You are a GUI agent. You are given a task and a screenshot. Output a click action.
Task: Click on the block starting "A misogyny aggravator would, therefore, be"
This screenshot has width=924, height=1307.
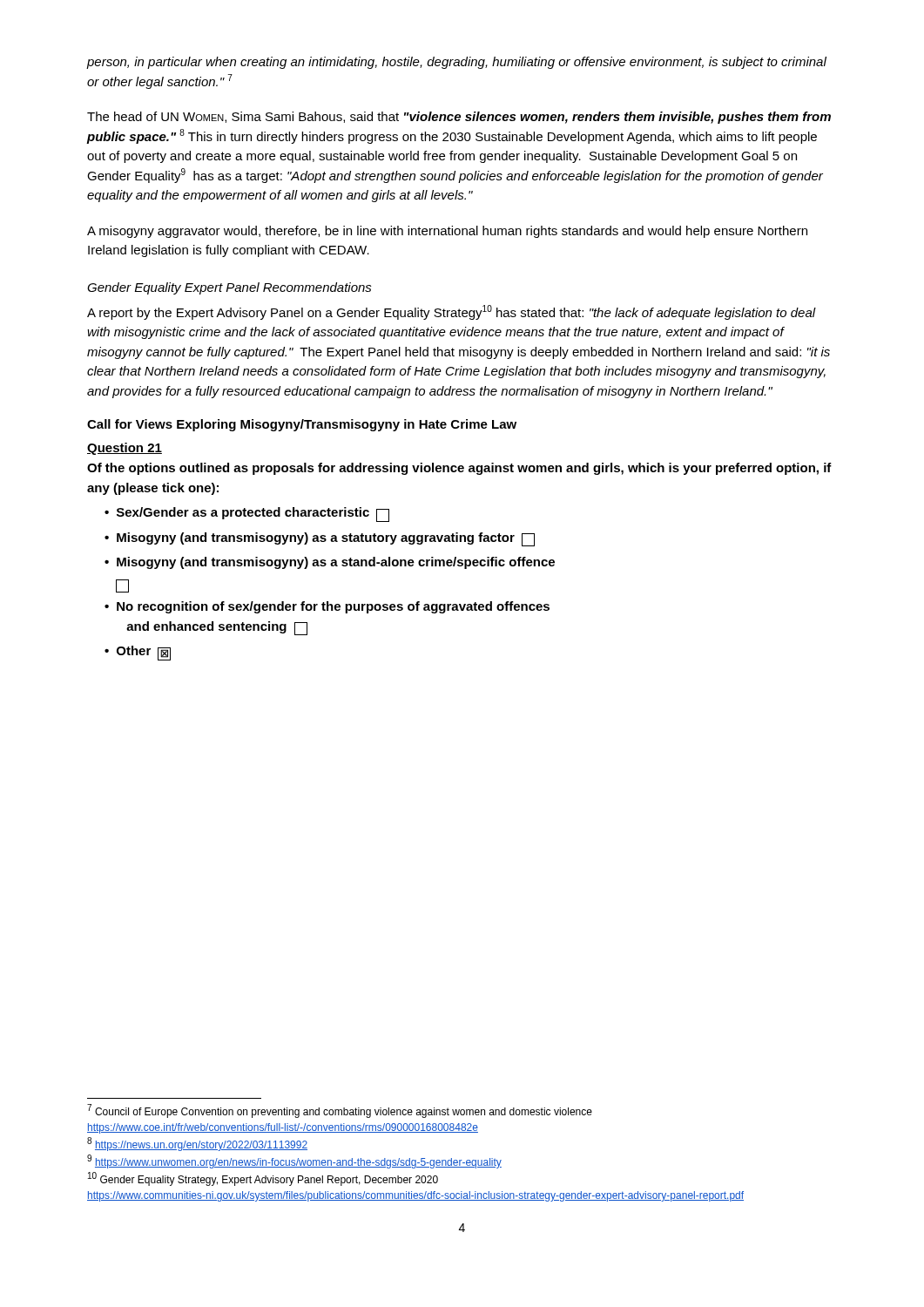(x=462, y=240)
